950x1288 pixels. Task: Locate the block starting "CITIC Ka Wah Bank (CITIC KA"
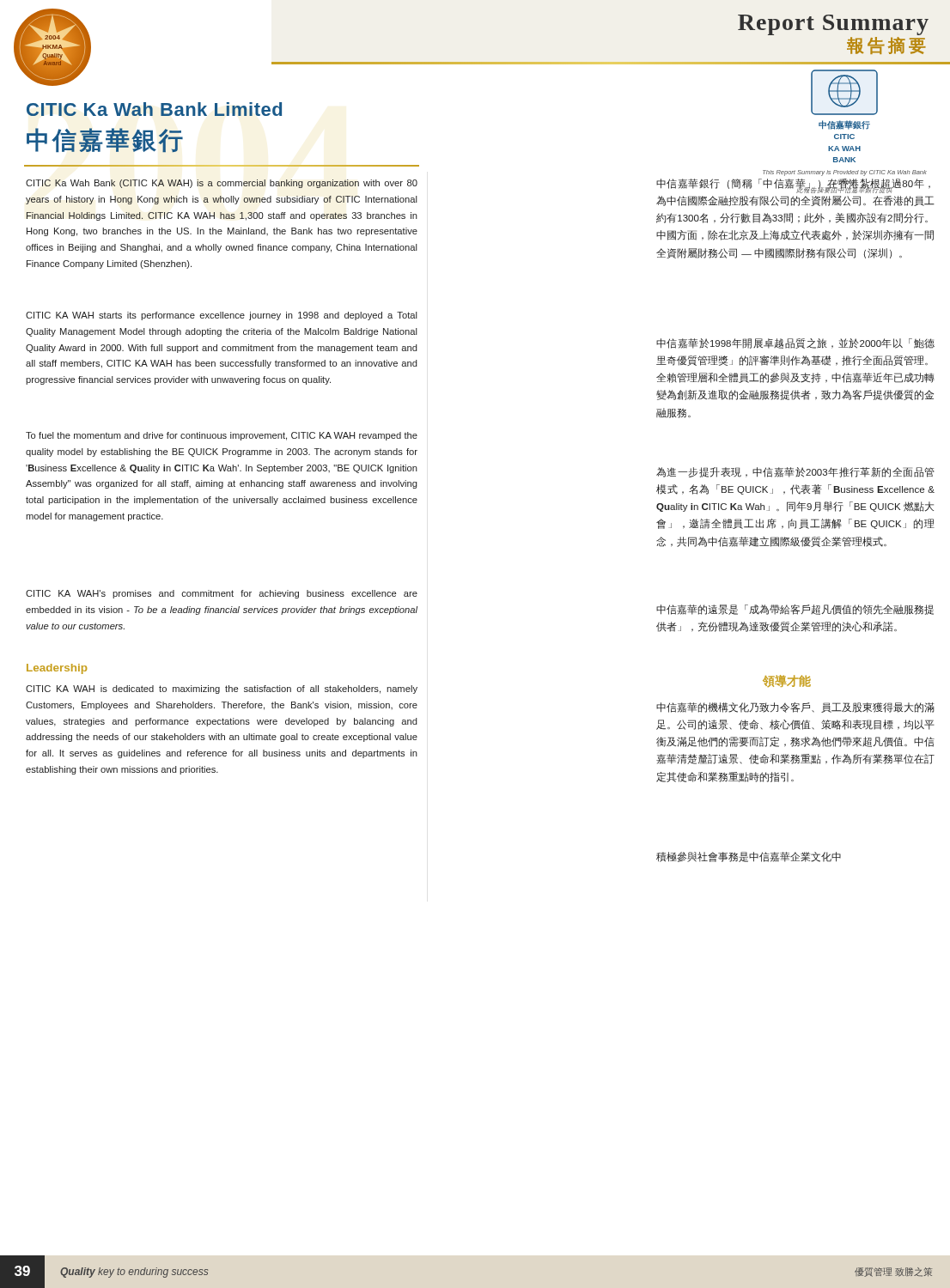pos(222,223)
